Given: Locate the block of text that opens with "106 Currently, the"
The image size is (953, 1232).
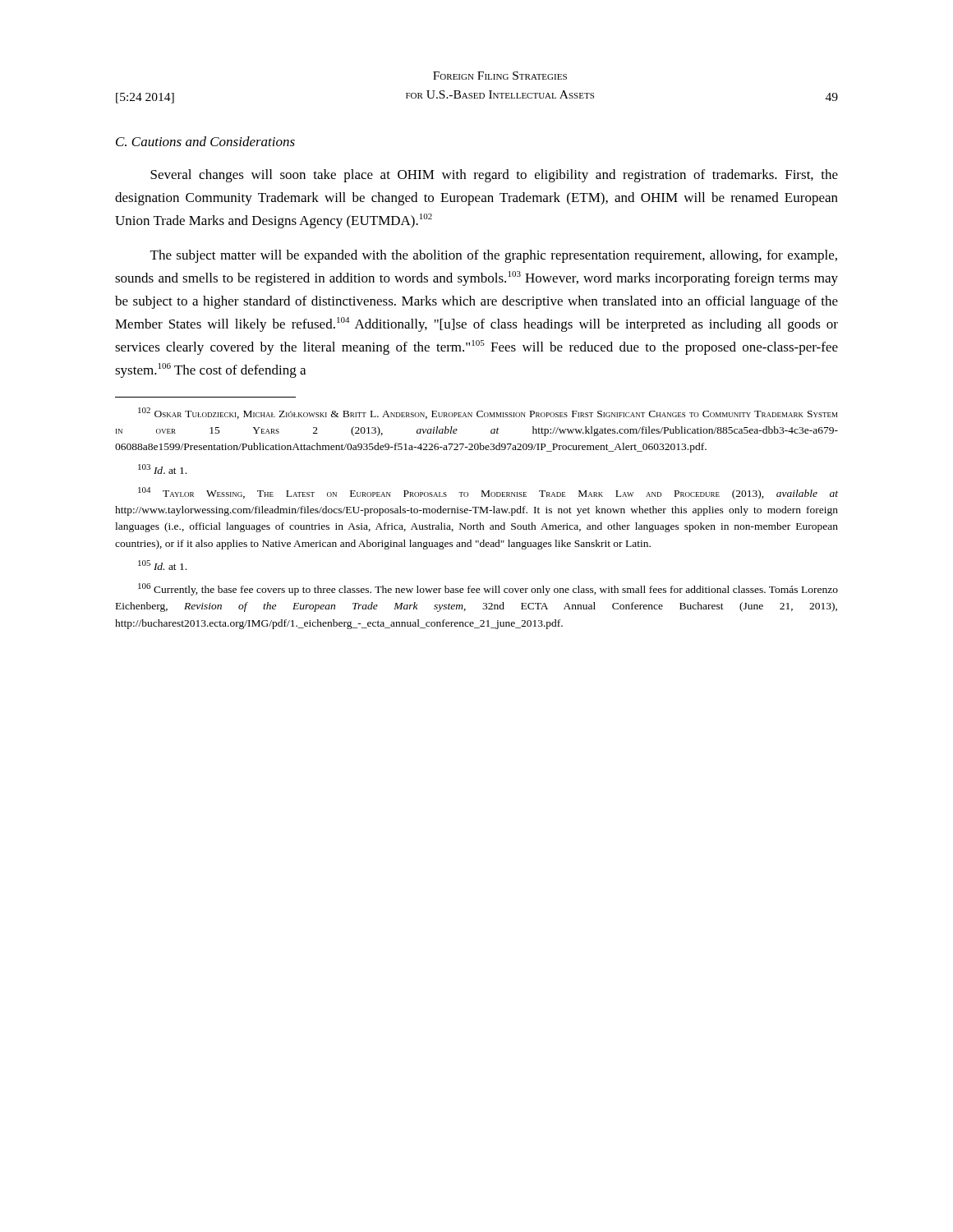Looking at the screenshot, I should click(x=476, y=605).
